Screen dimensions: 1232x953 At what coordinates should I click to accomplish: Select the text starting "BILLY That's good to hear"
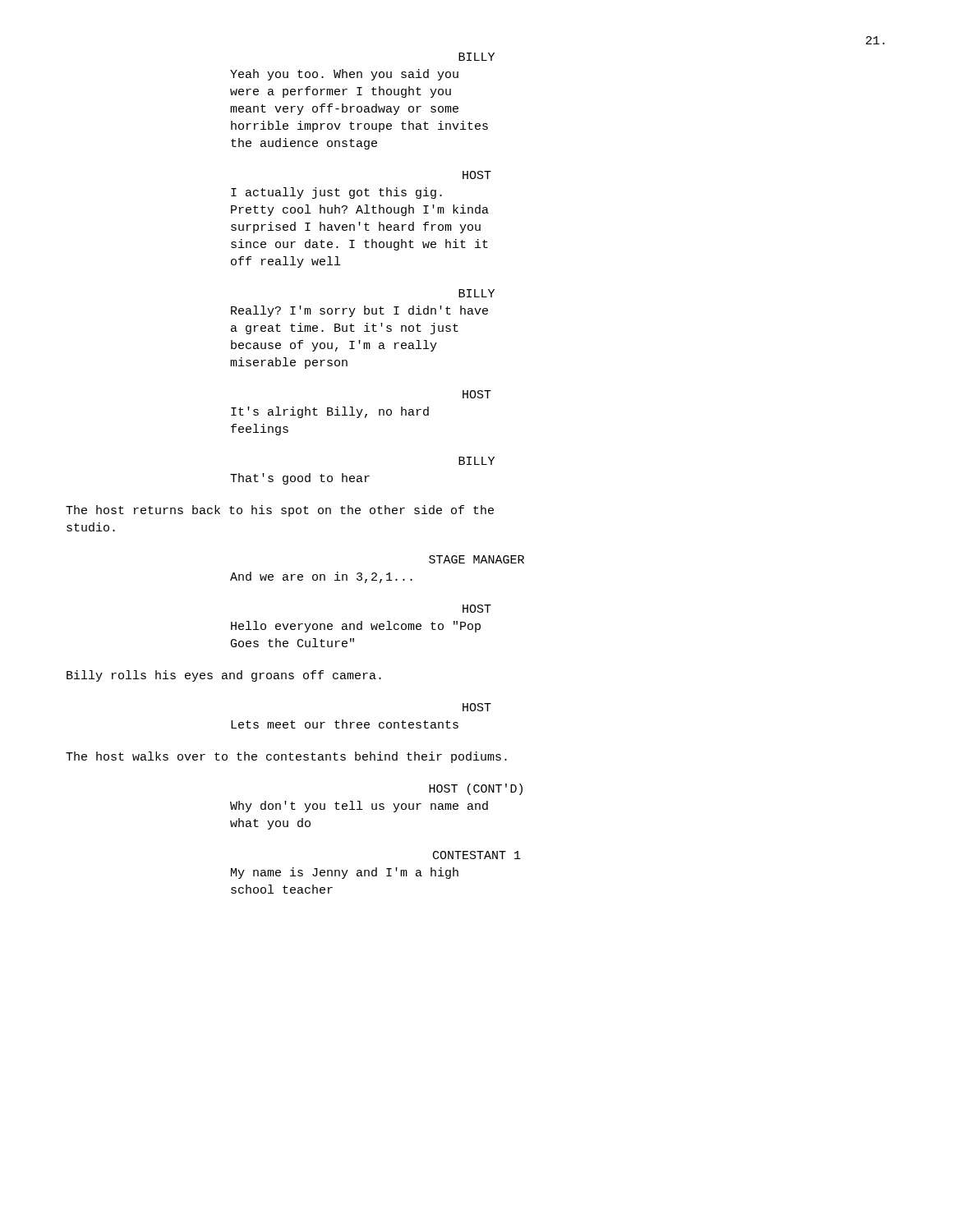pos(485,471)
